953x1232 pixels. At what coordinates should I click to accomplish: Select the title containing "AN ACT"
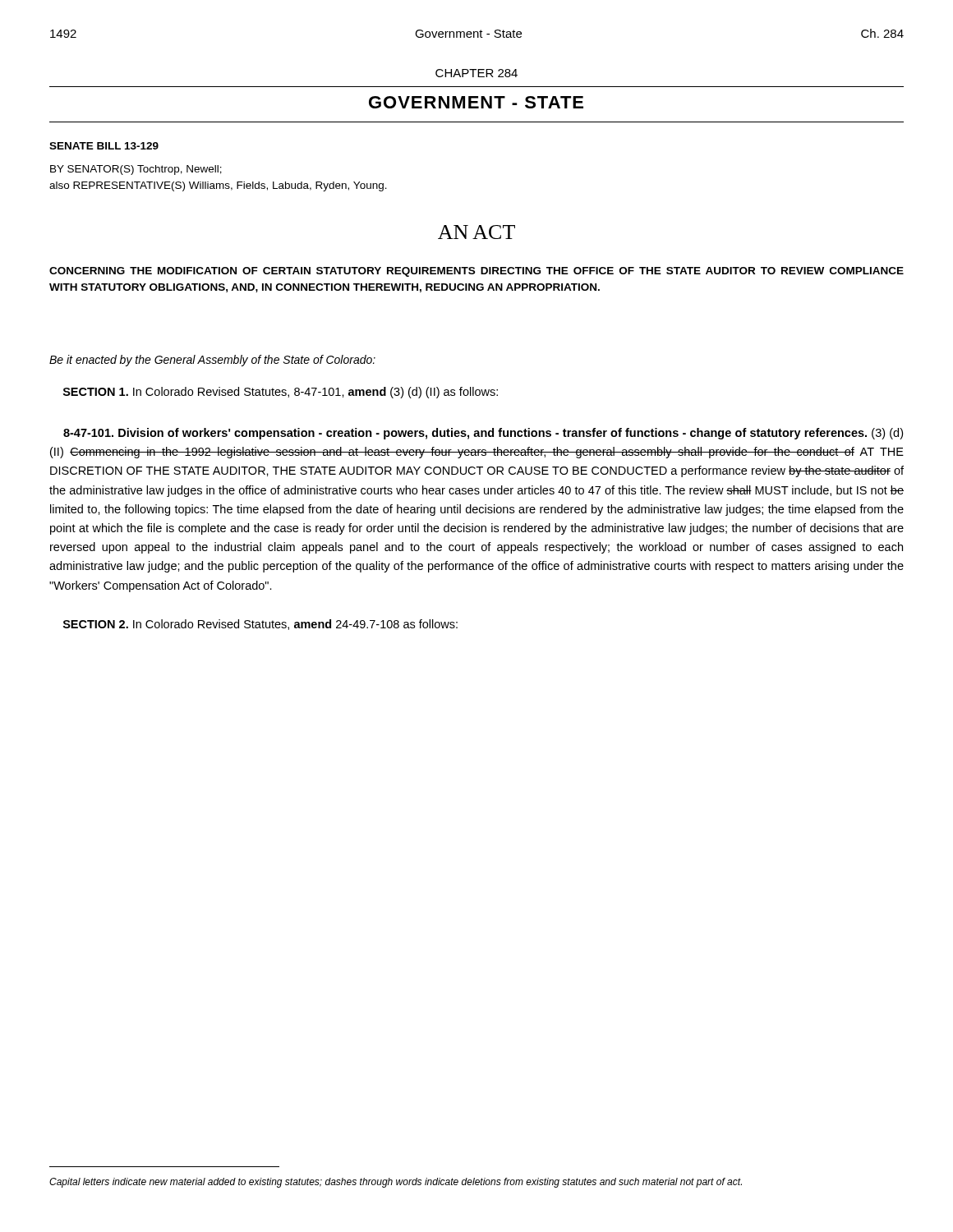[476, 232]
